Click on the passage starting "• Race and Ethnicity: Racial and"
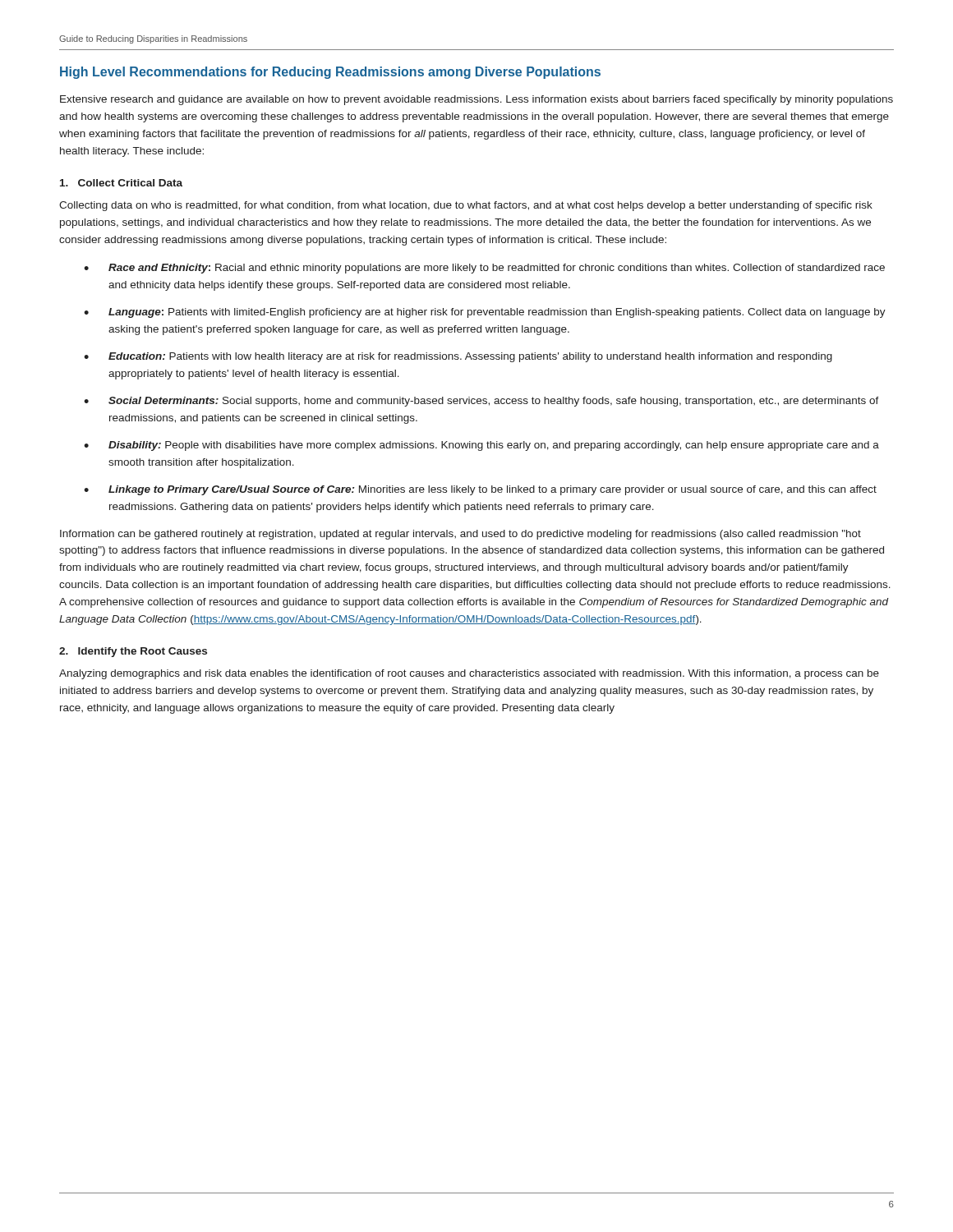This screenshot has height=1232, width=953. [489, 277]
